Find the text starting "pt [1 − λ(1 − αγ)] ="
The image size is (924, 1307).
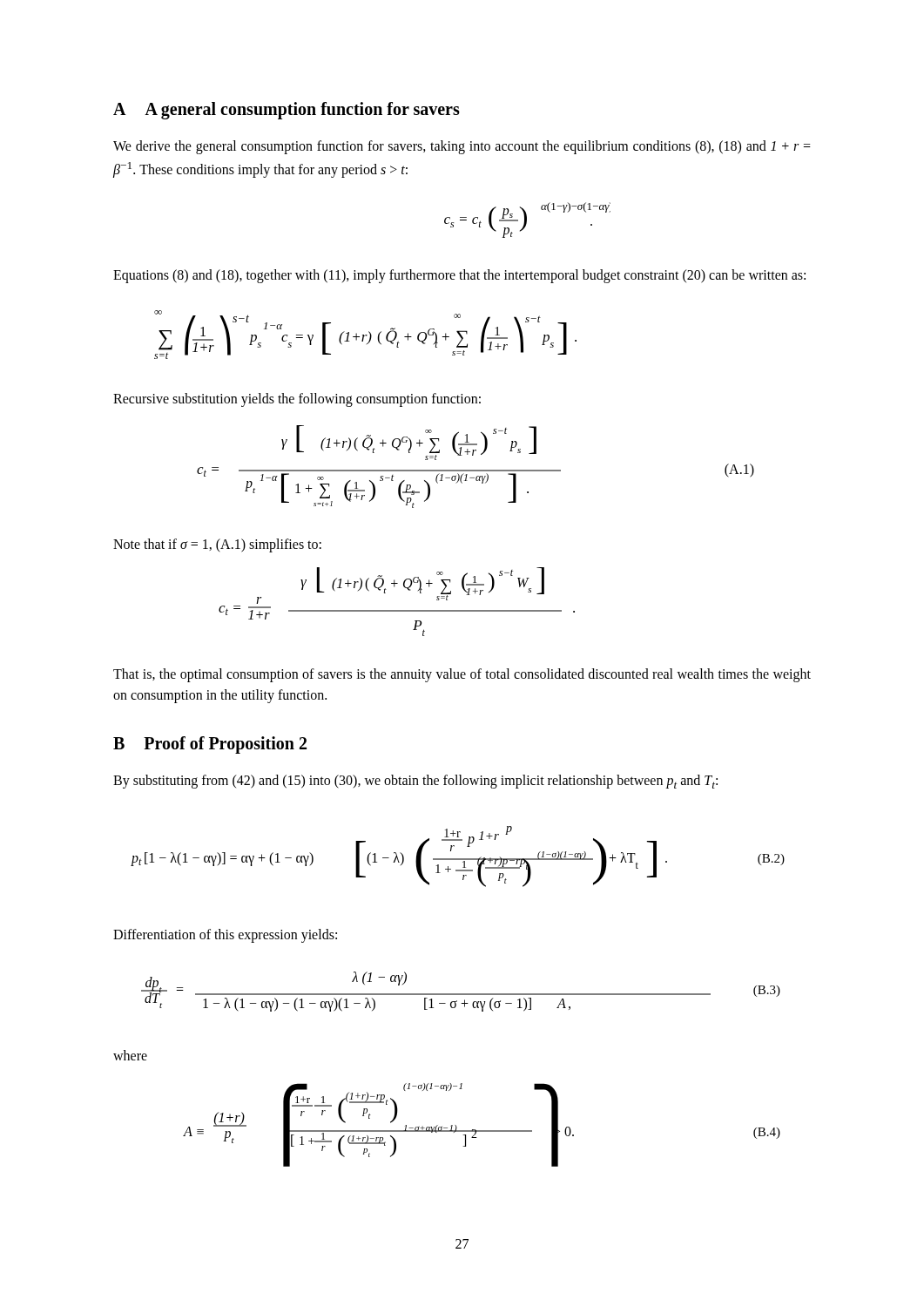462,856
